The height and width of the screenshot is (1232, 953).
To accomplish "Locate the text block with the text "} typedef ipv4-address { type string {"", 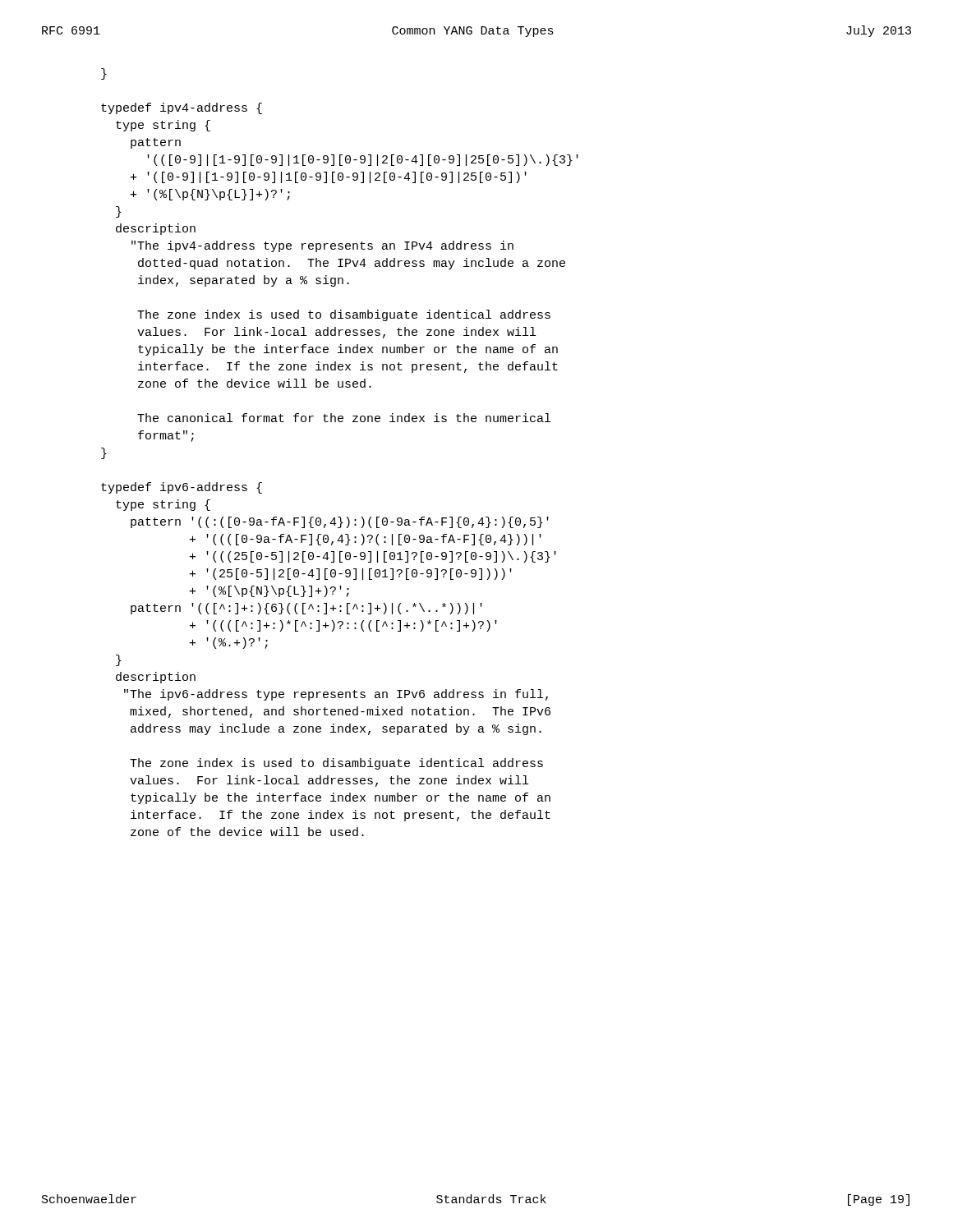I will (x=104, y=74).
